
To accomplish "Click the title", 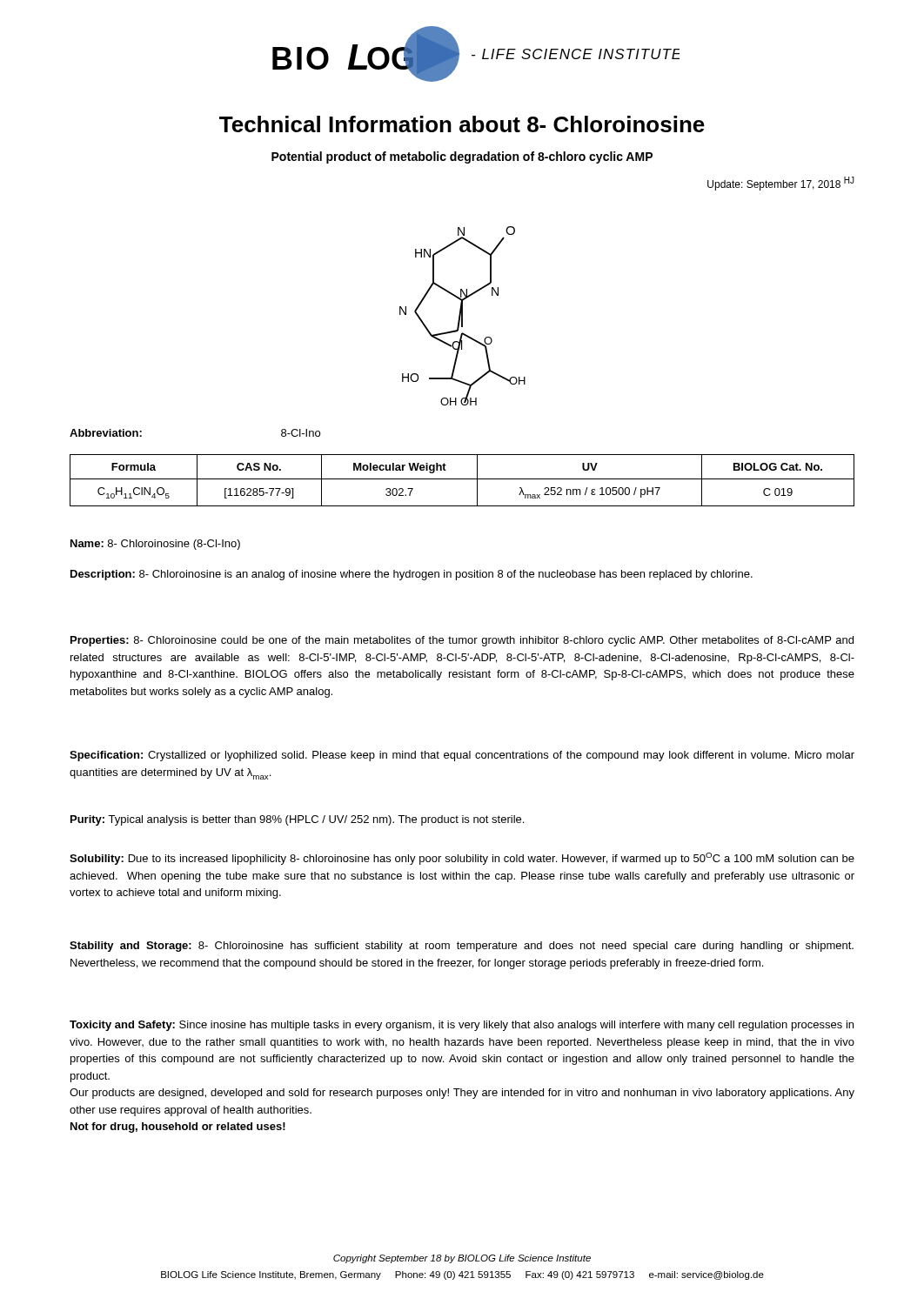I will (x=462, y=125).
